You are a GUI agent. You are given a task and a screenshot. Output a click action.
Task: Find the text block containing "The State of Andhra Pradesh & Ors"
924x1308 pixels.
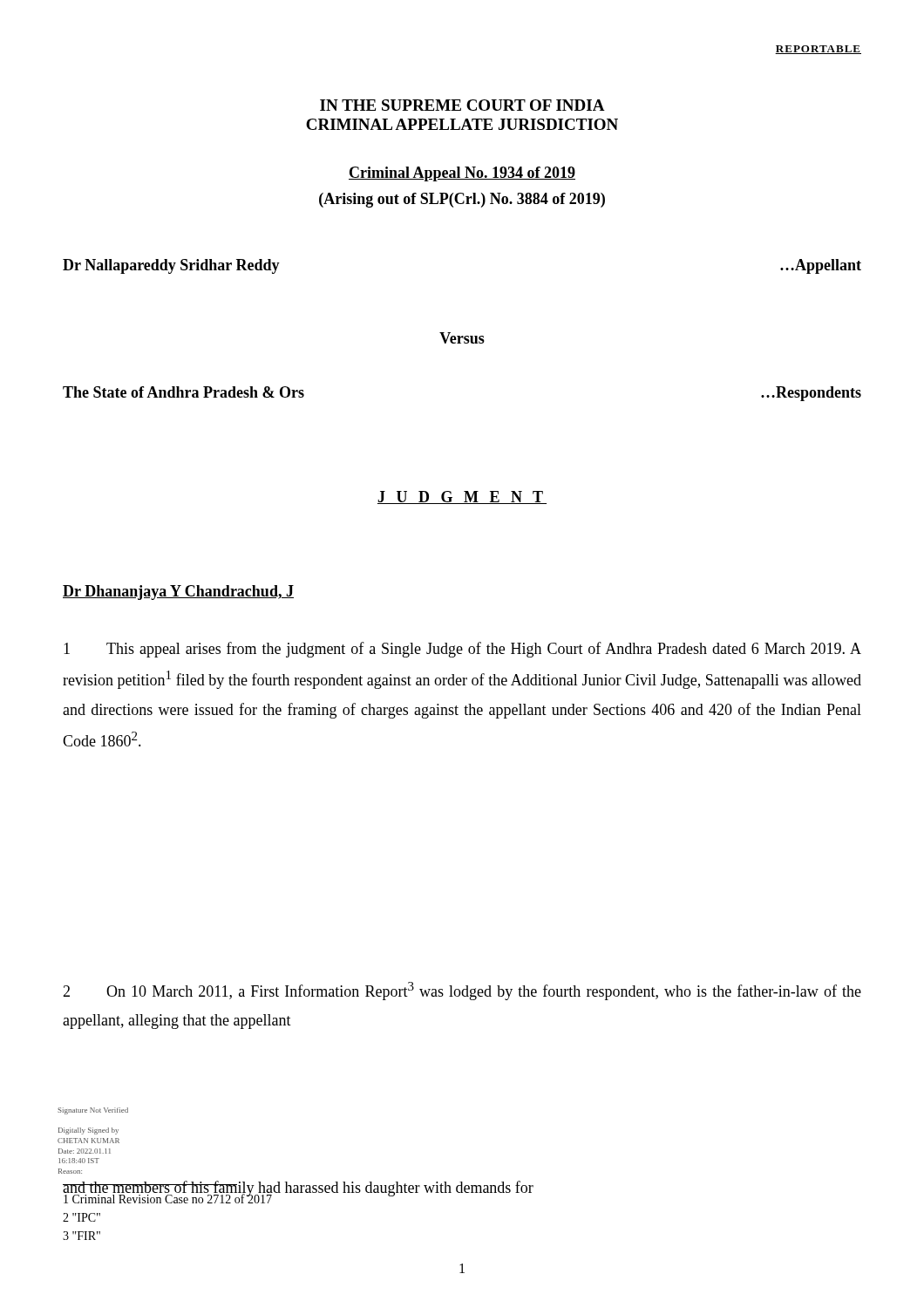tap(188, 394)
